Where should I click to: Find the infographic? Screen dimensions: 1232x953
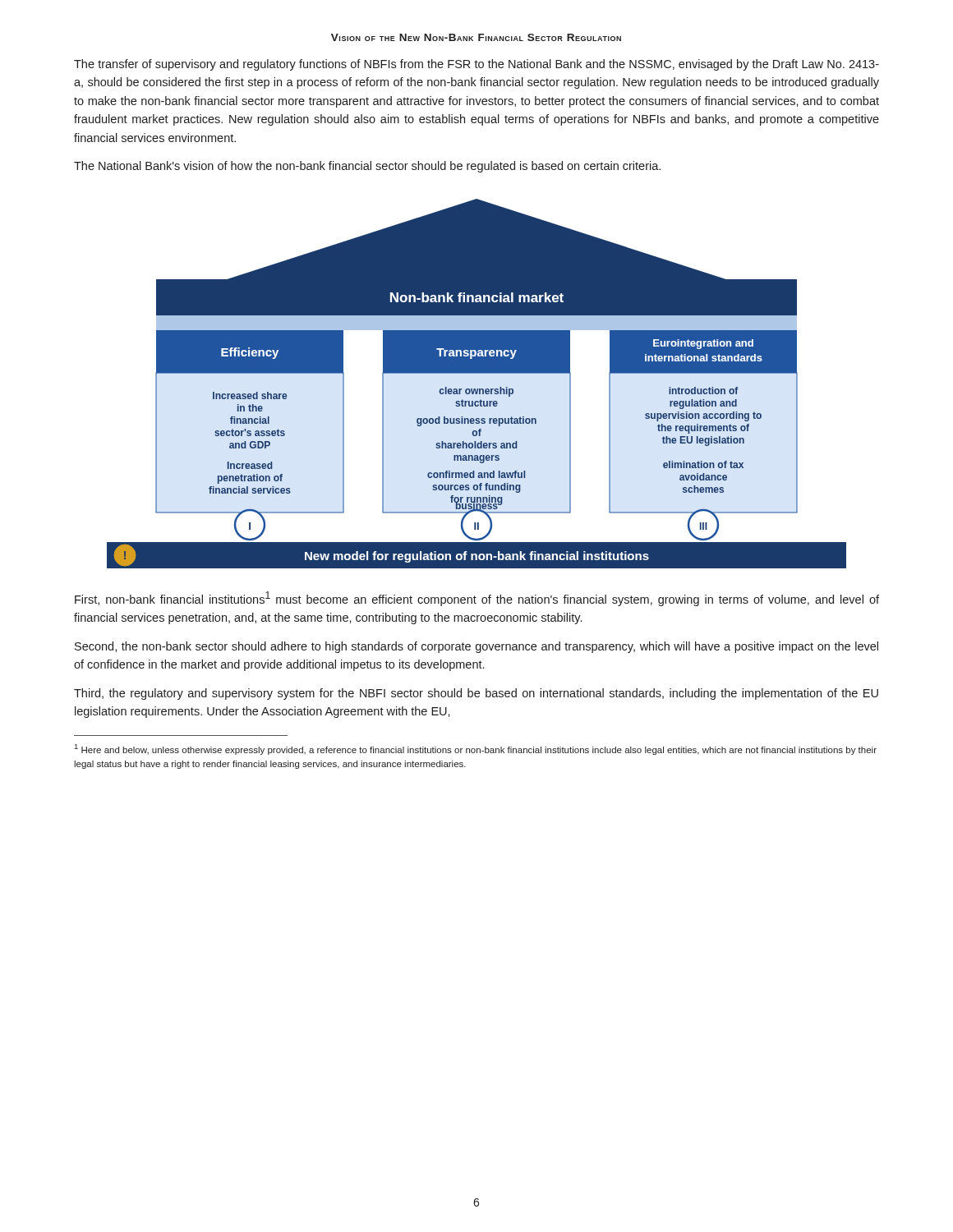pos(476,379)
